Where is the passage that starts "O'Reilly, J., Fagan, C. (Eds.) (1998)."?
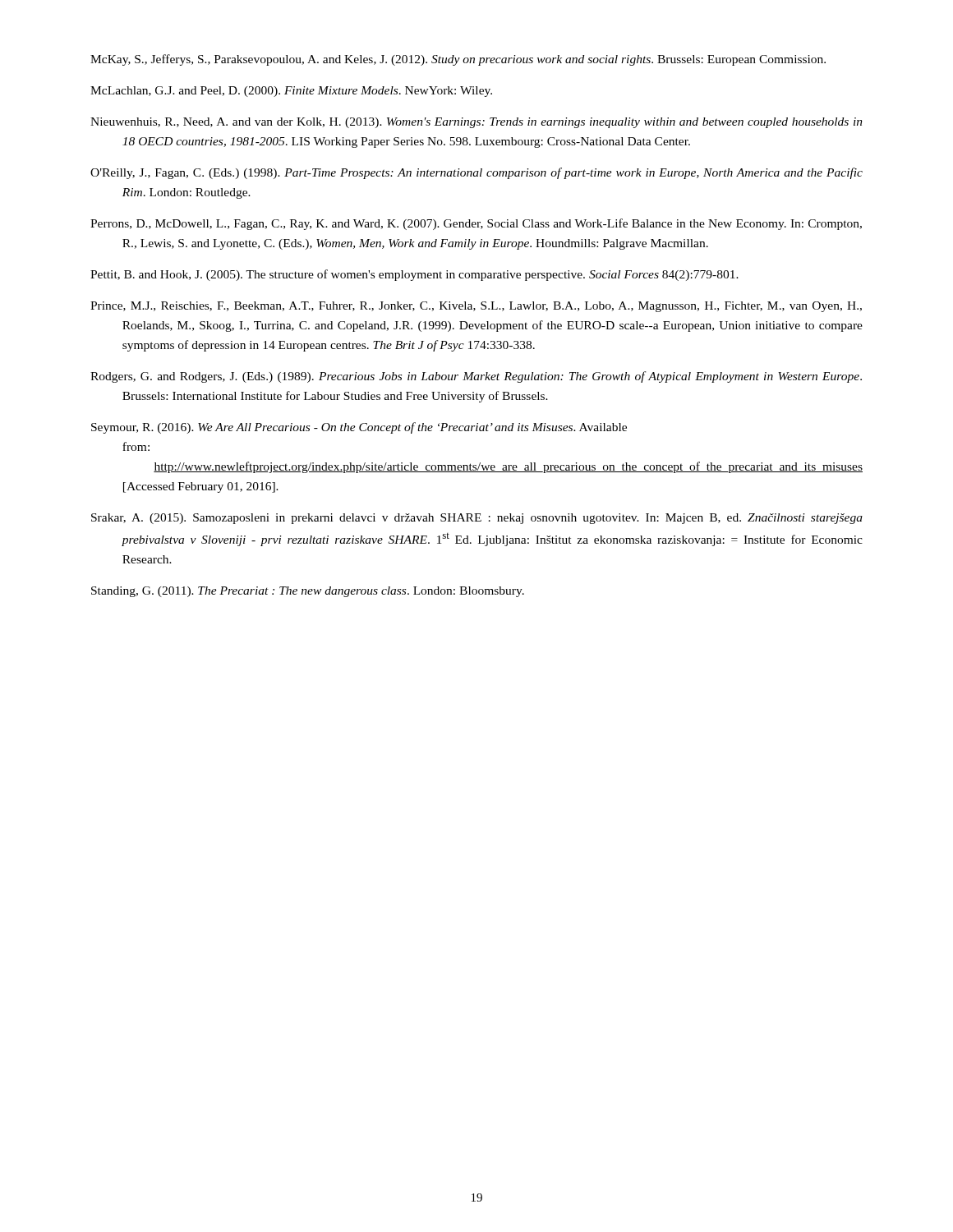 point(476,182)
